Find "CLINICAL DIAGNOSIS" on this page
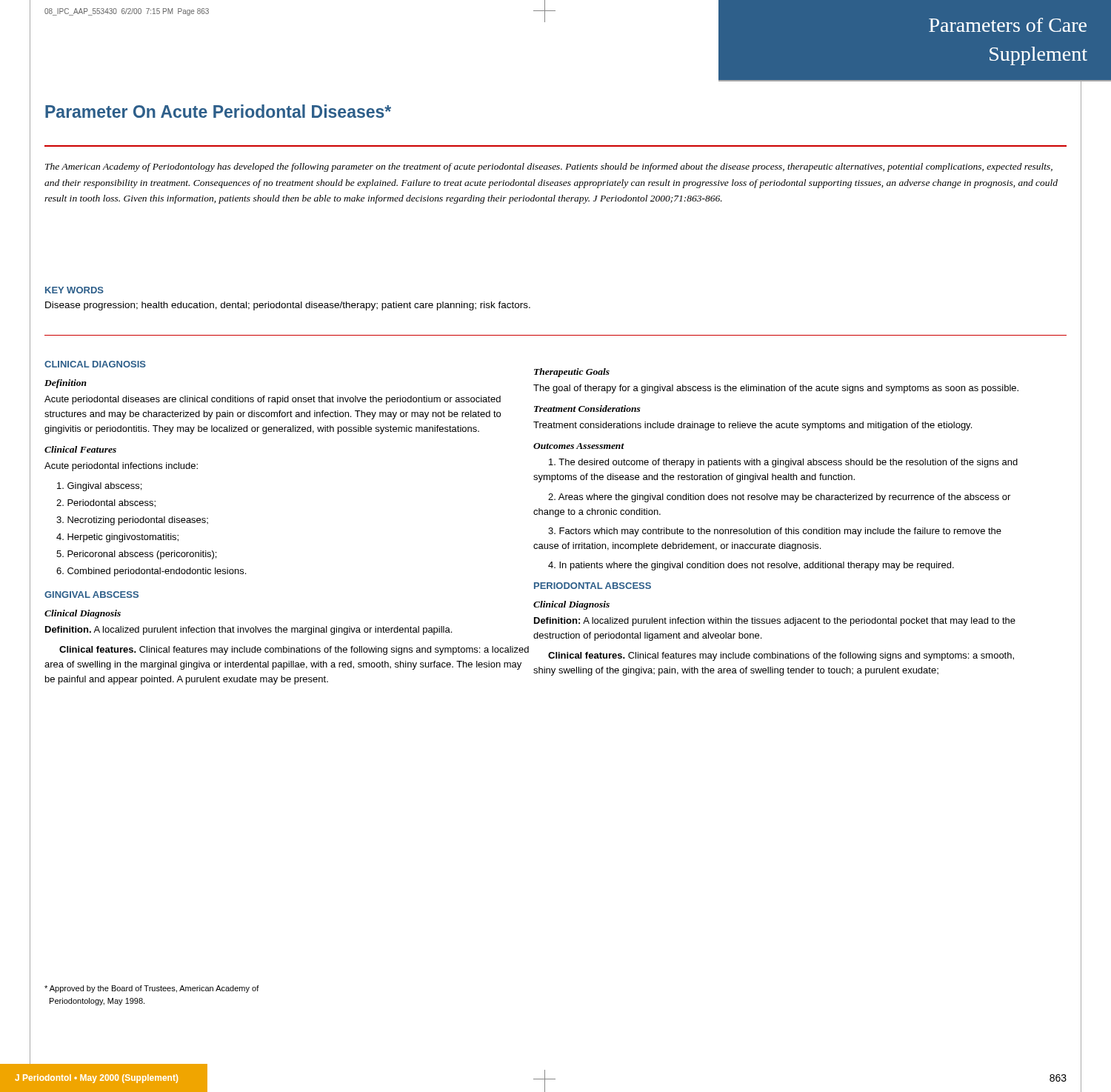The width and height of the screenshot is (1111, 1092). click(x=95, y=364)
